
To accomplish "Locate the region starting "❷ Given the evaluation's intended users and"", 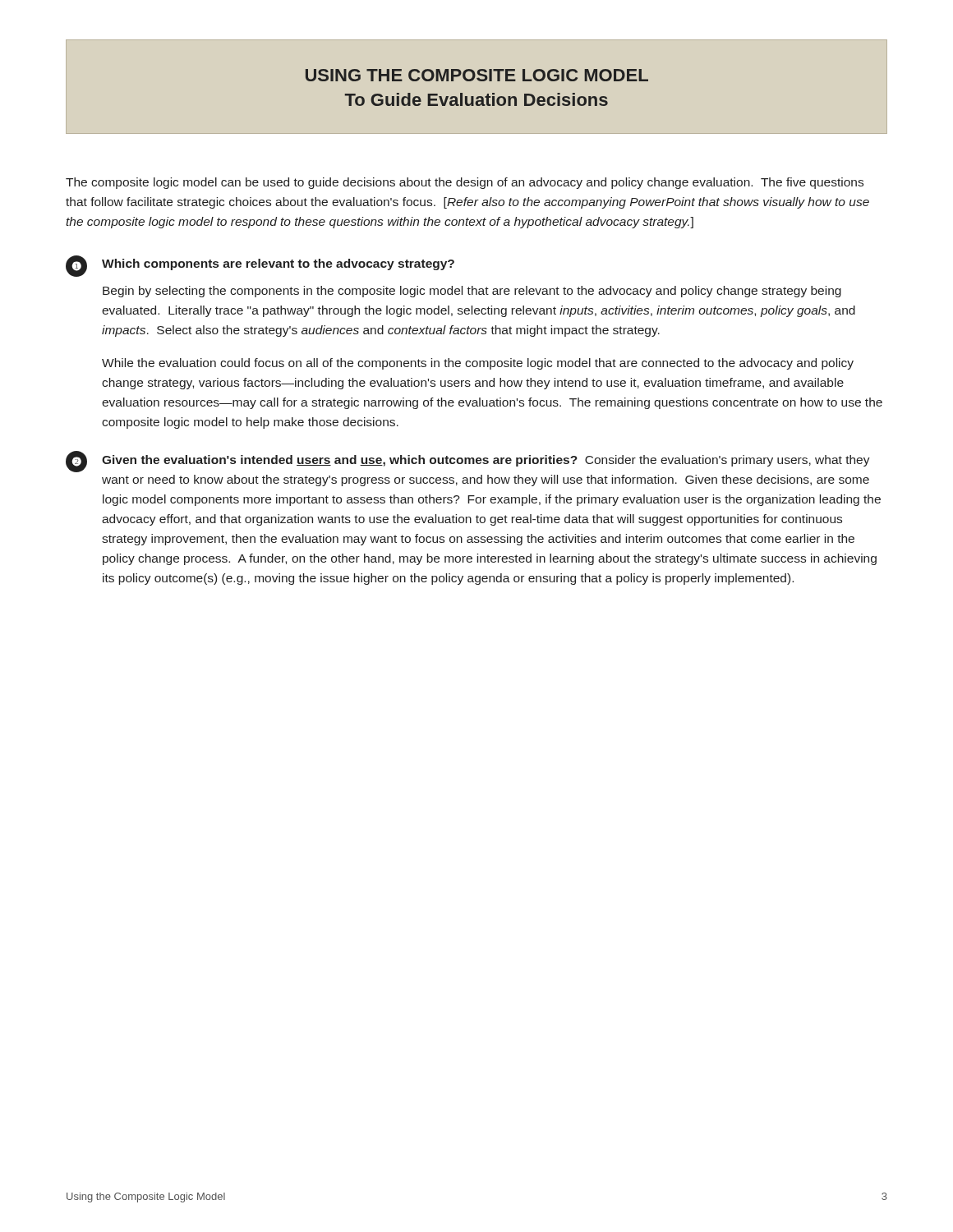I will (476, 519).
